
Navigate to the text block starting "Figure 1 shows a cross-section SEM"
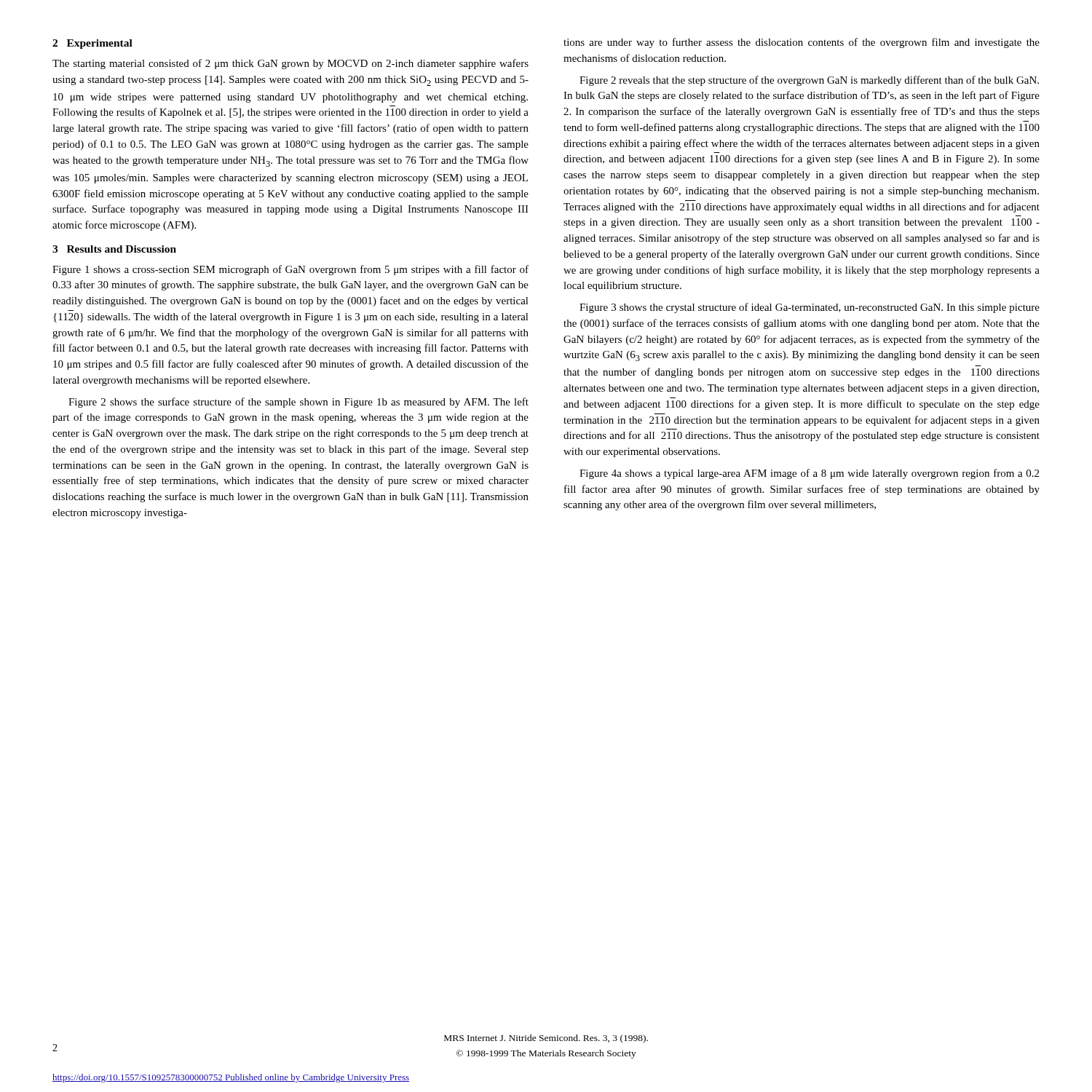pyautogui.click(x=290, y=391)
